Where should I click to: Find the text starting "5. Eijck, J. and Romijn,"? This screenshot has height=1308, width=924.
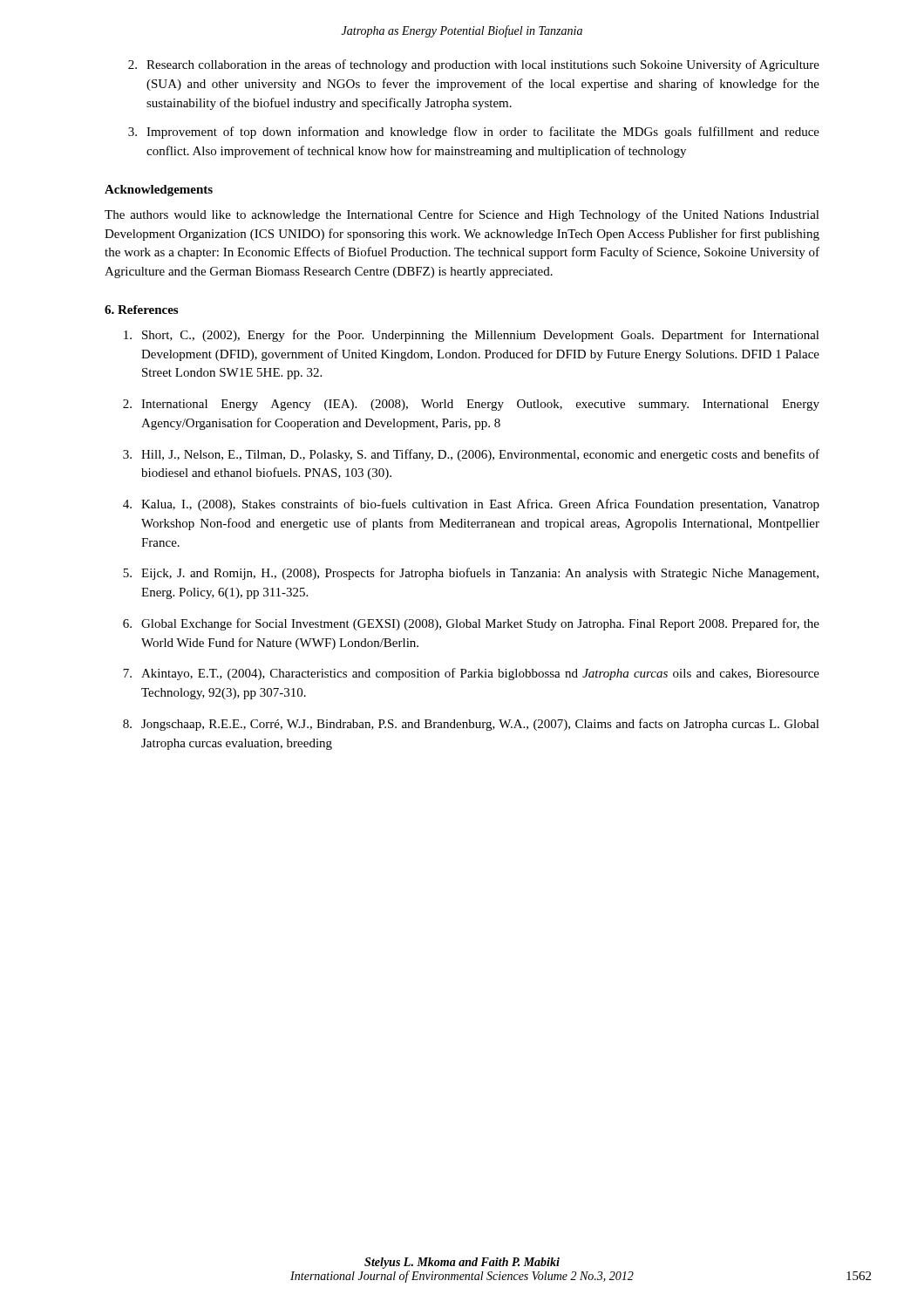click(462, 583)
